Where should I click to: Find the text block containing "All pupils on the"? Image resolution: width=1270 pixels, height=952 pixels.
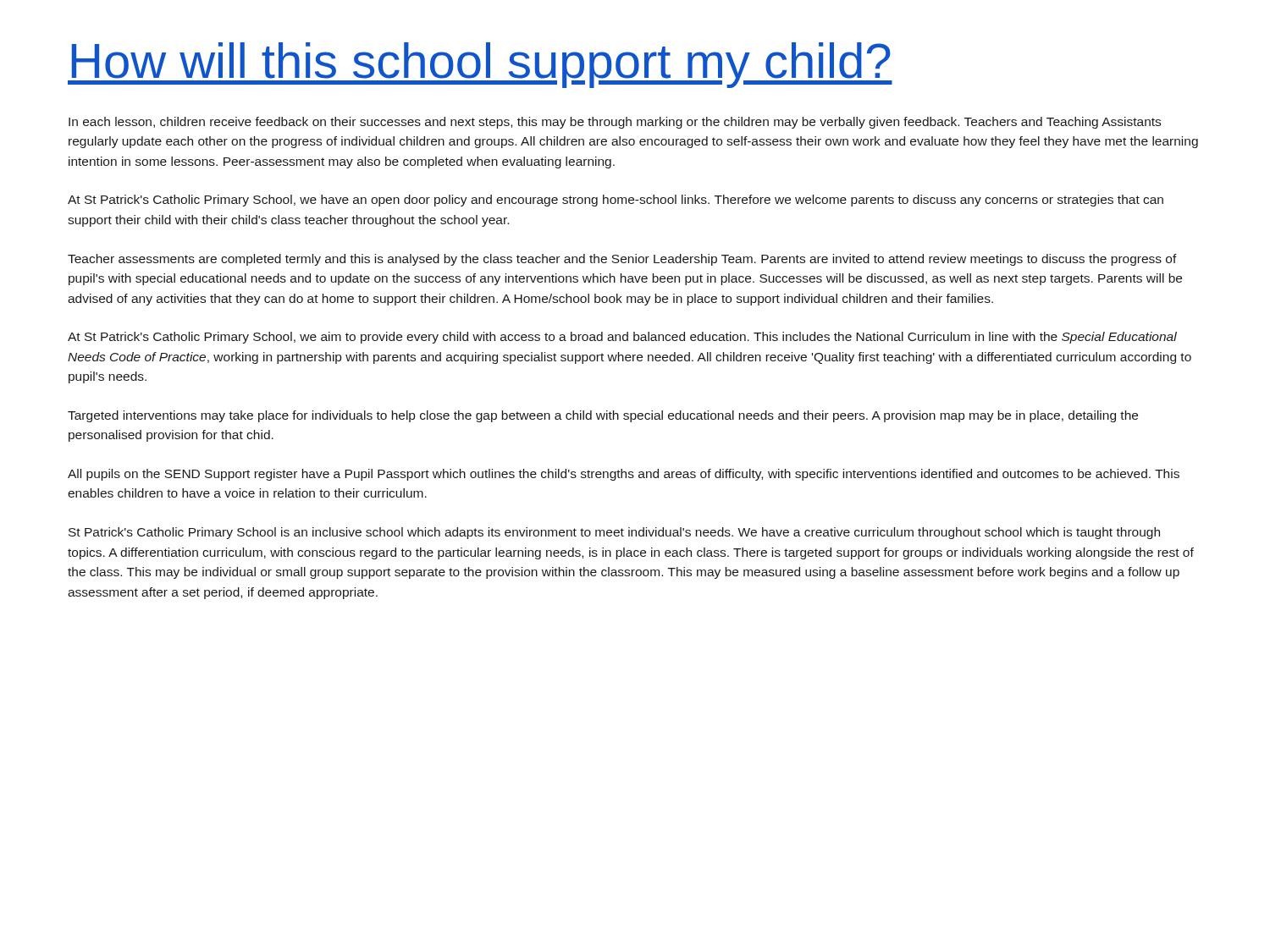[624, 483]
